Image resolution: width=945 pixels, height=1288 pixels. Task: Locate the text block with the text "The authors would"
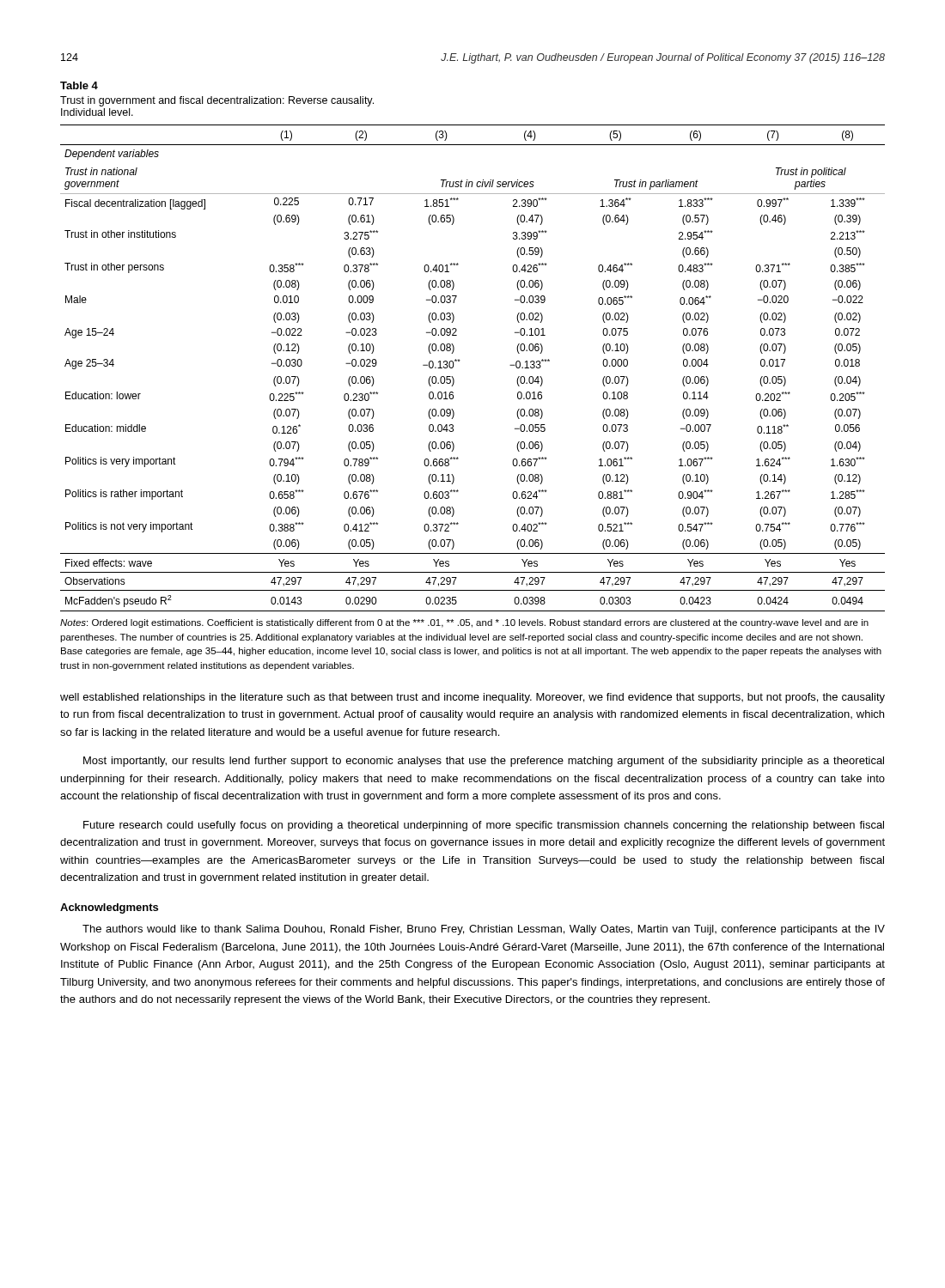(x=472, y=964)
